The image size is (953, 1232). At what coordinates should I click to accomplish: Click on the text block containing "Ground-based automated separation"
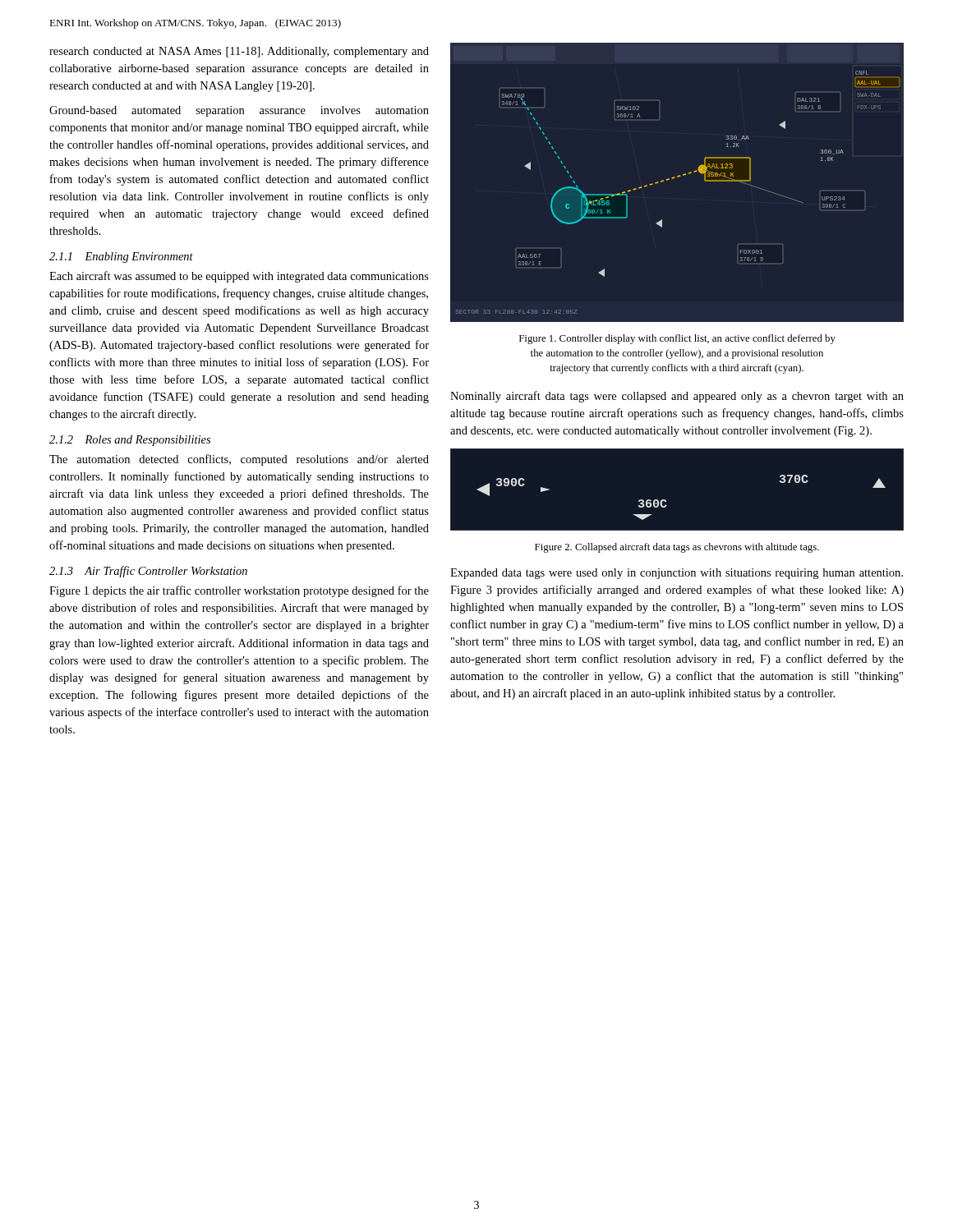click(239, 171)
